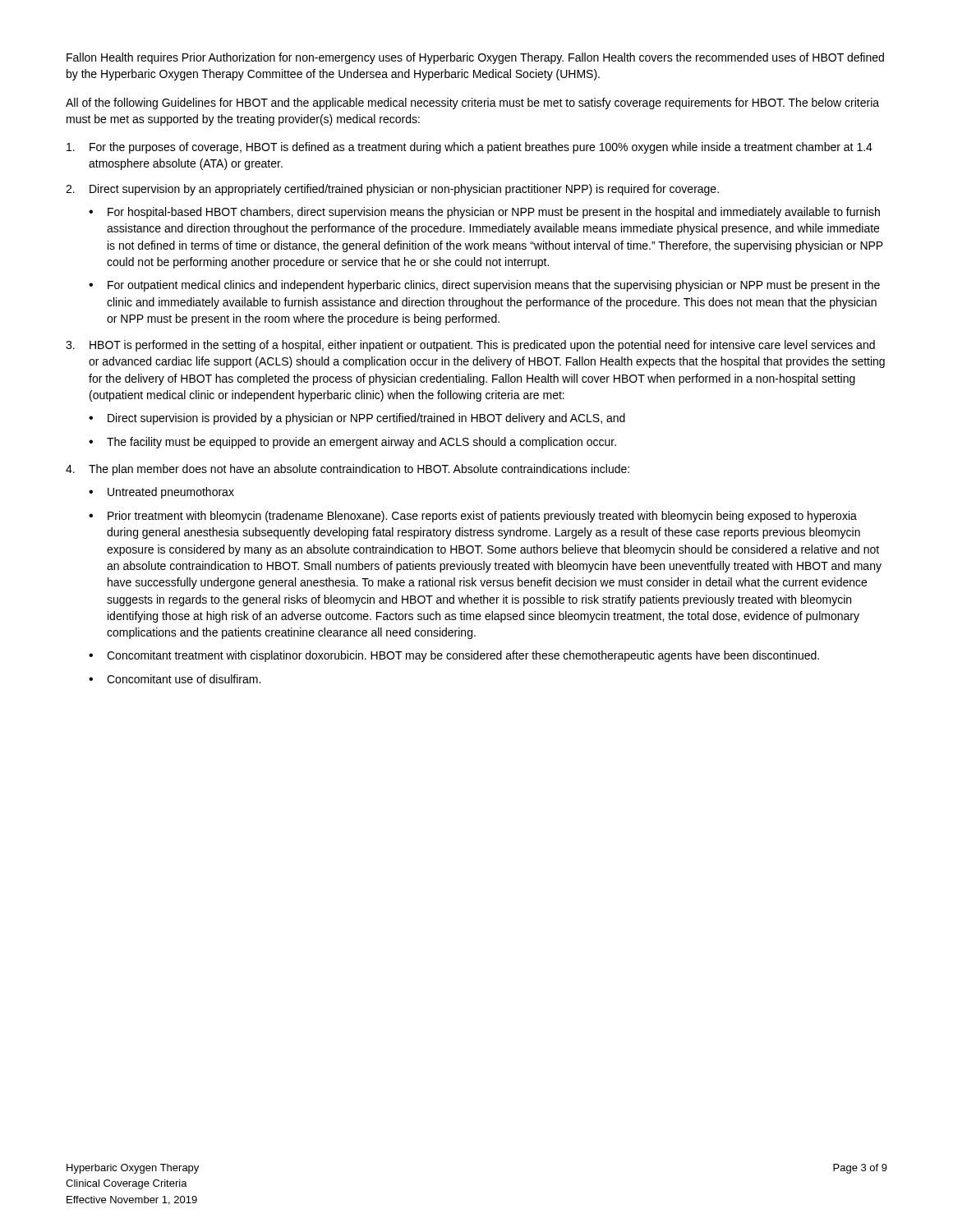Point to the passage starting "• Concomitant use of disulfiram."
The height and width of the screenshot is (1232, 953).
click(175, 679)
